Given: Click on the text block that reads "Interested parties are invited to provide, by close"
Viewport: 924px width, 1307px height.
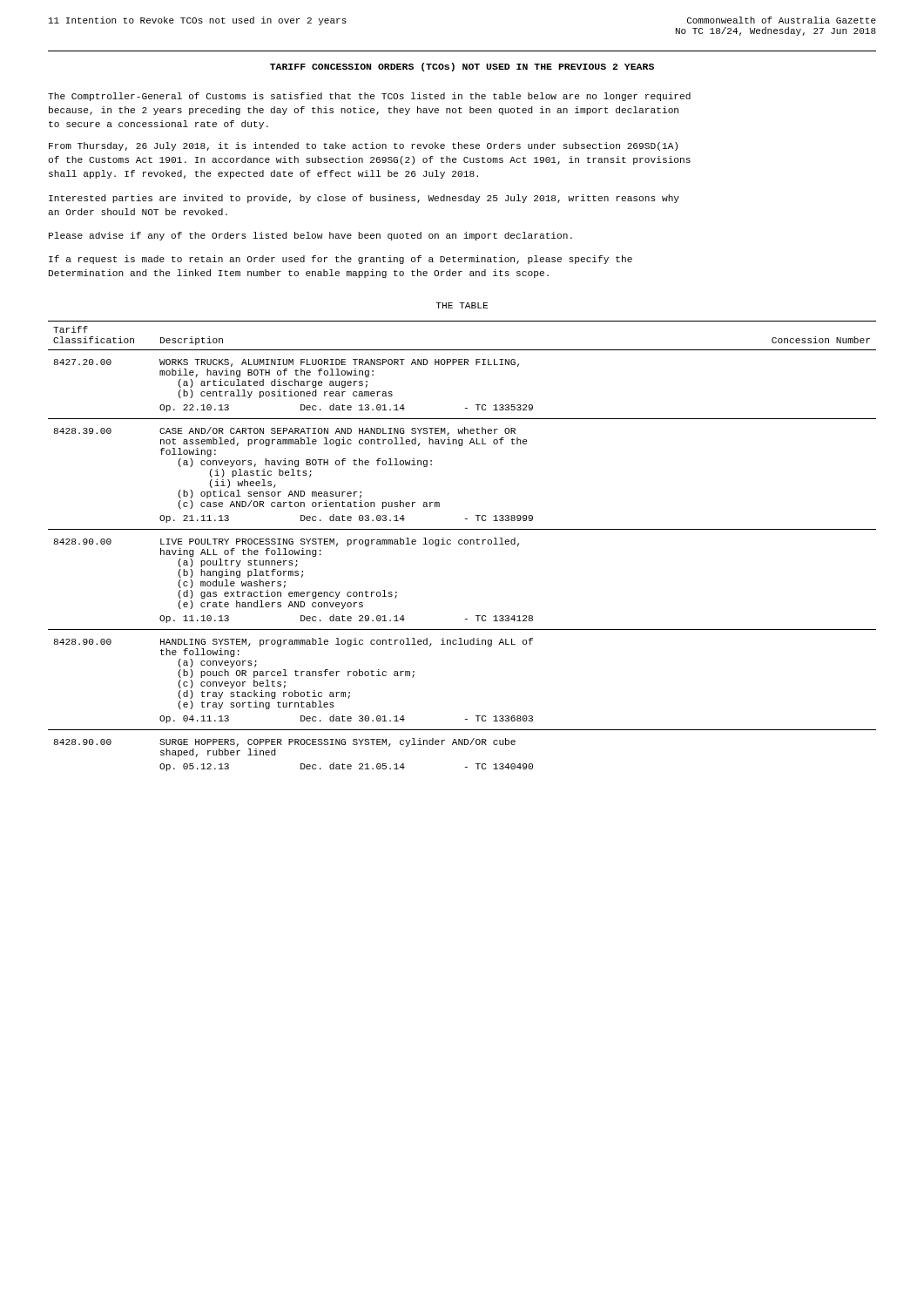Looking at the screenshot, I should pos(364,206).
